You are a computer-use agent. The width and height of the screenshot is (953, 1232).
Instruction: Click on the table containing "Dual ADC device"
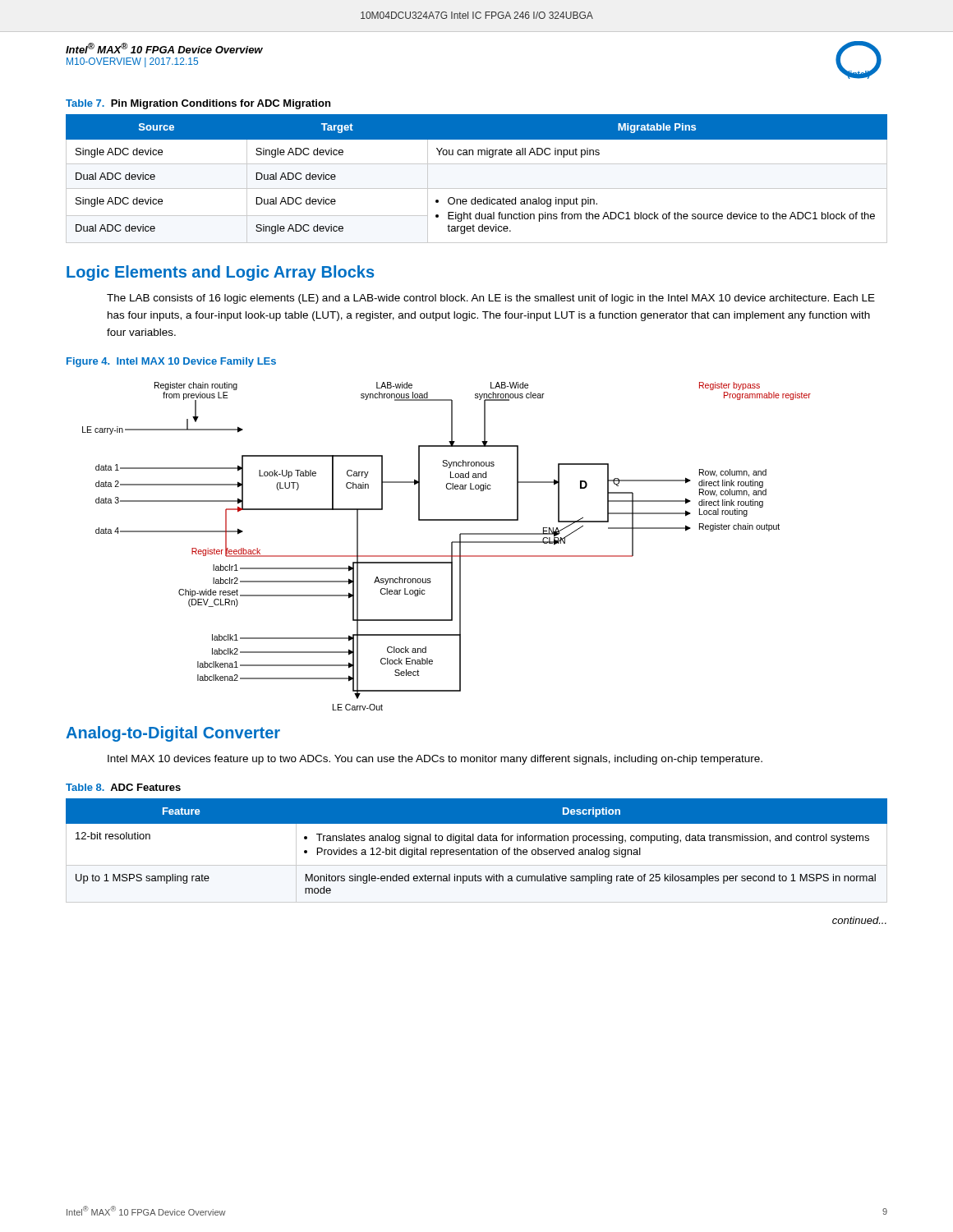pyautogui.click(x=476, y=179)
